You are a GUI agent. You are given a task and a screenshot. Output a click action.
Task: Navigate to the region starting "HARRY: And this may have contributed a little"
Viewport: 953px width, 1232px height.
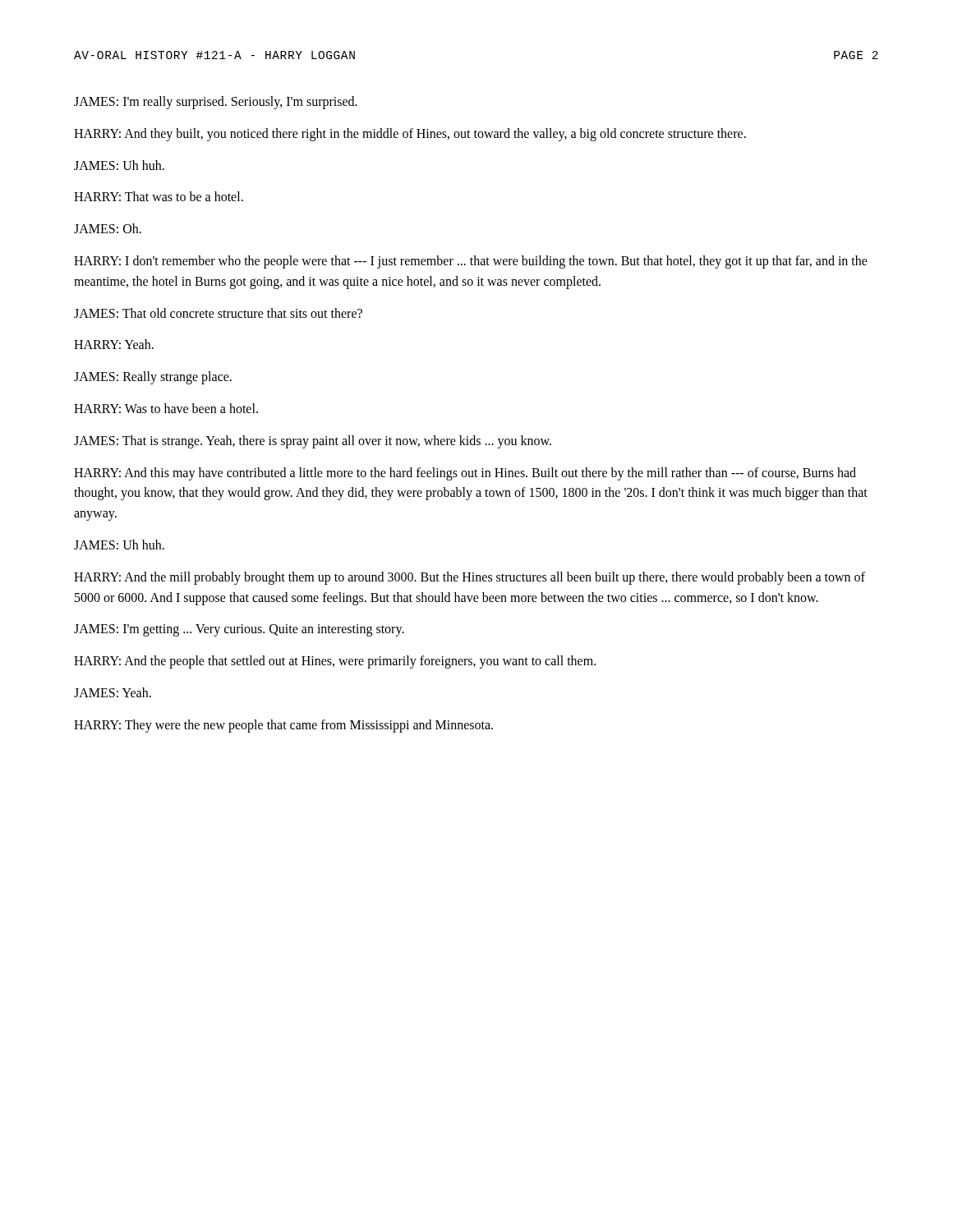471,493
